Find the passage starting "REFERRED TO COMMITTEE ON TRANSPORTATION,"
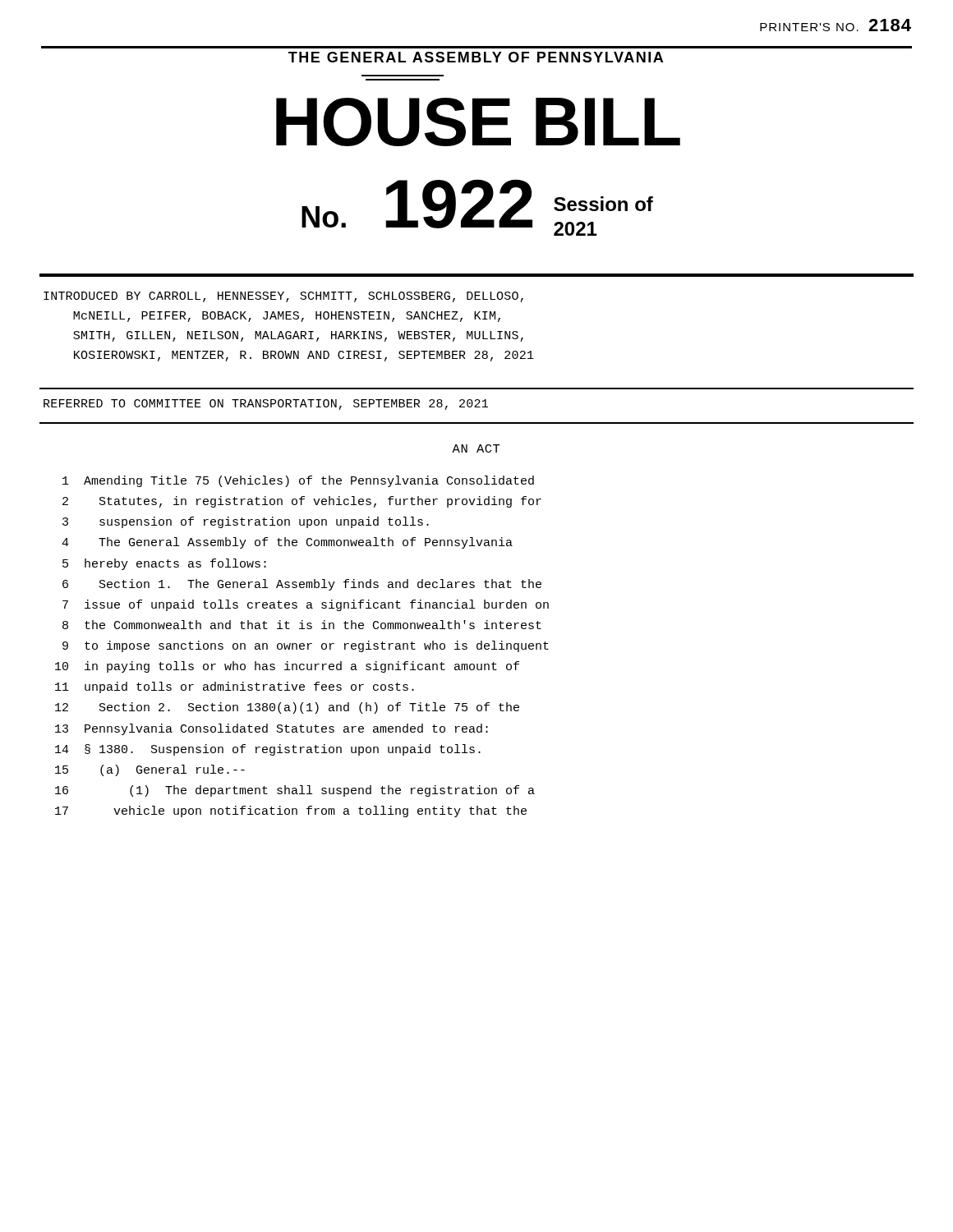 click(266, 405)
